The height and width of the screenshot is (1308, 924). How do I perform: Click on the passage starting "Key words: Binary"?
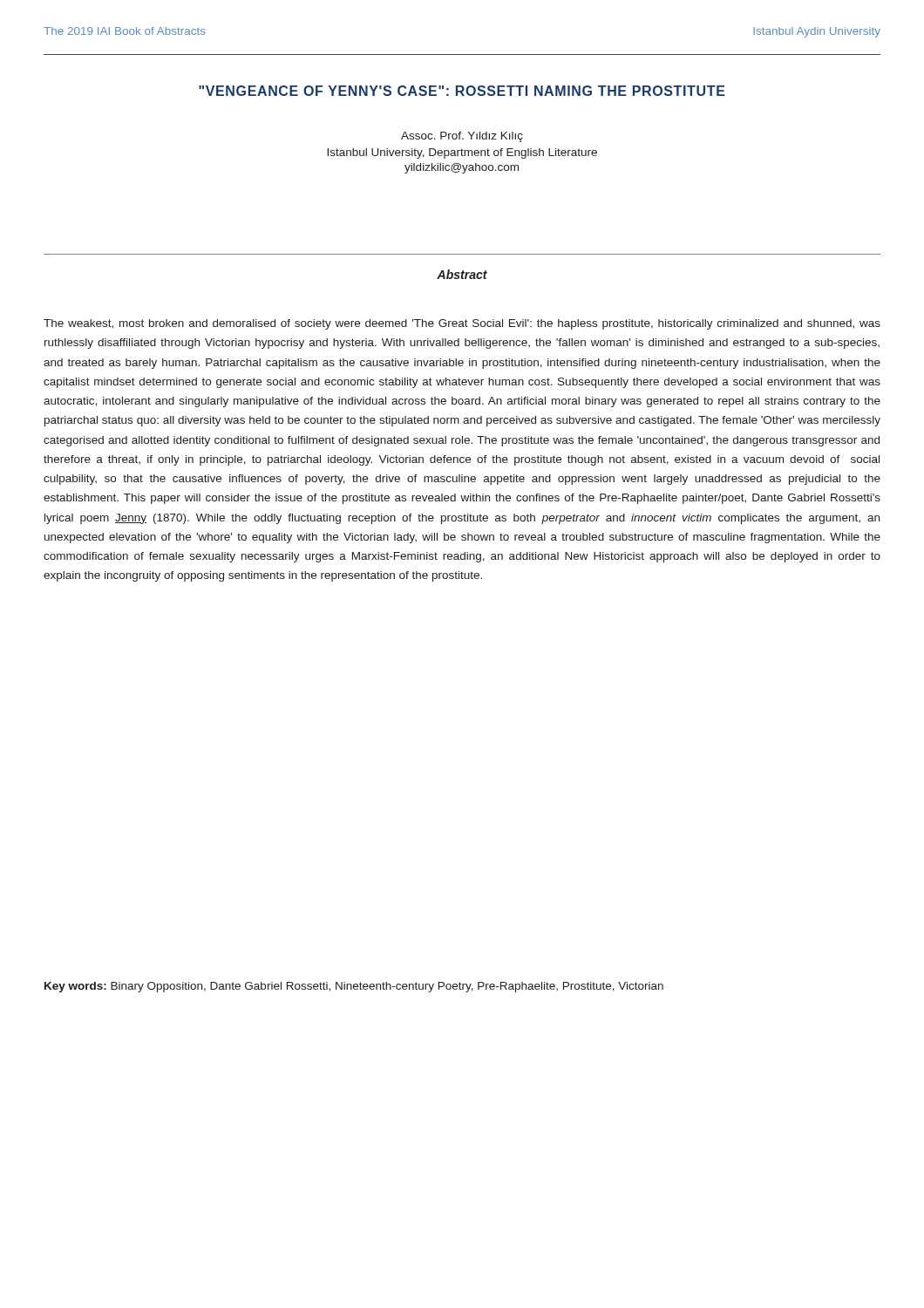coord(354,986)
